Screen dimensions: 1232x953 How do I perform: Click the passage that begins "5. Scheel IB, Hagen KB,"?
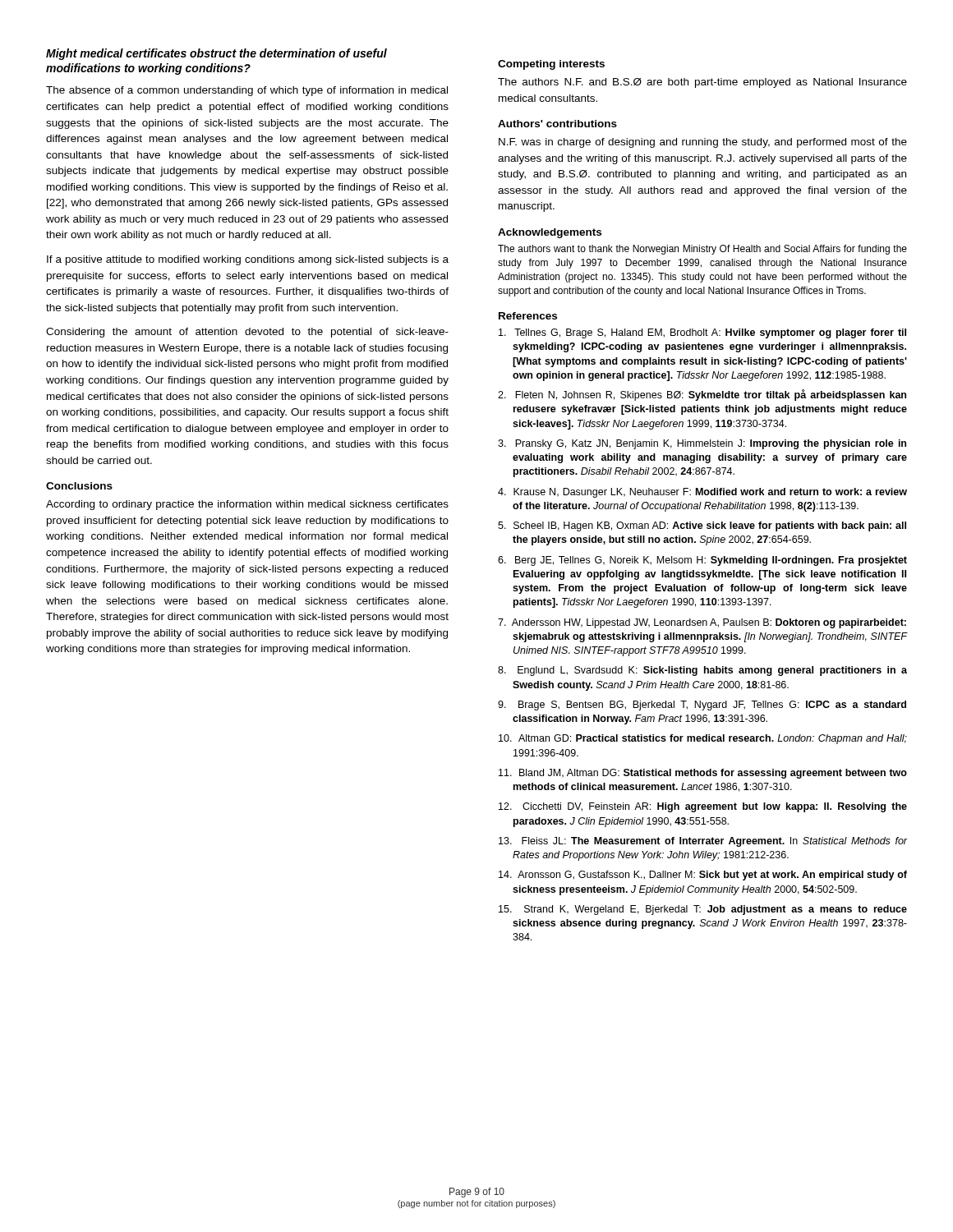click(x=702, y=533)
